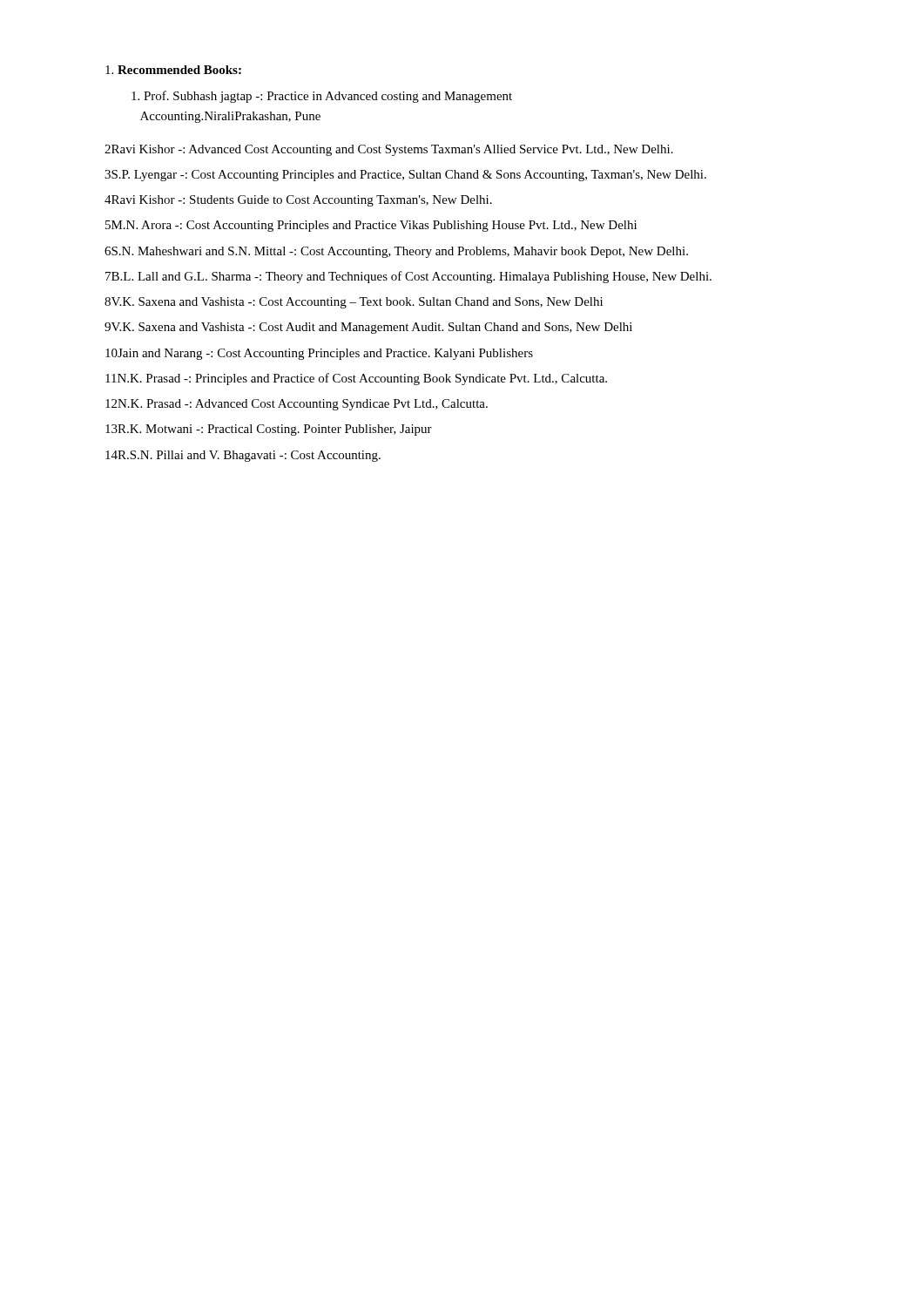The width and height of the screenshot is (924, 1307).
Task: Where is the passage that starts "11N.K. Prasad -: Principles and Practice"?
Action: [x=356, y=378]
